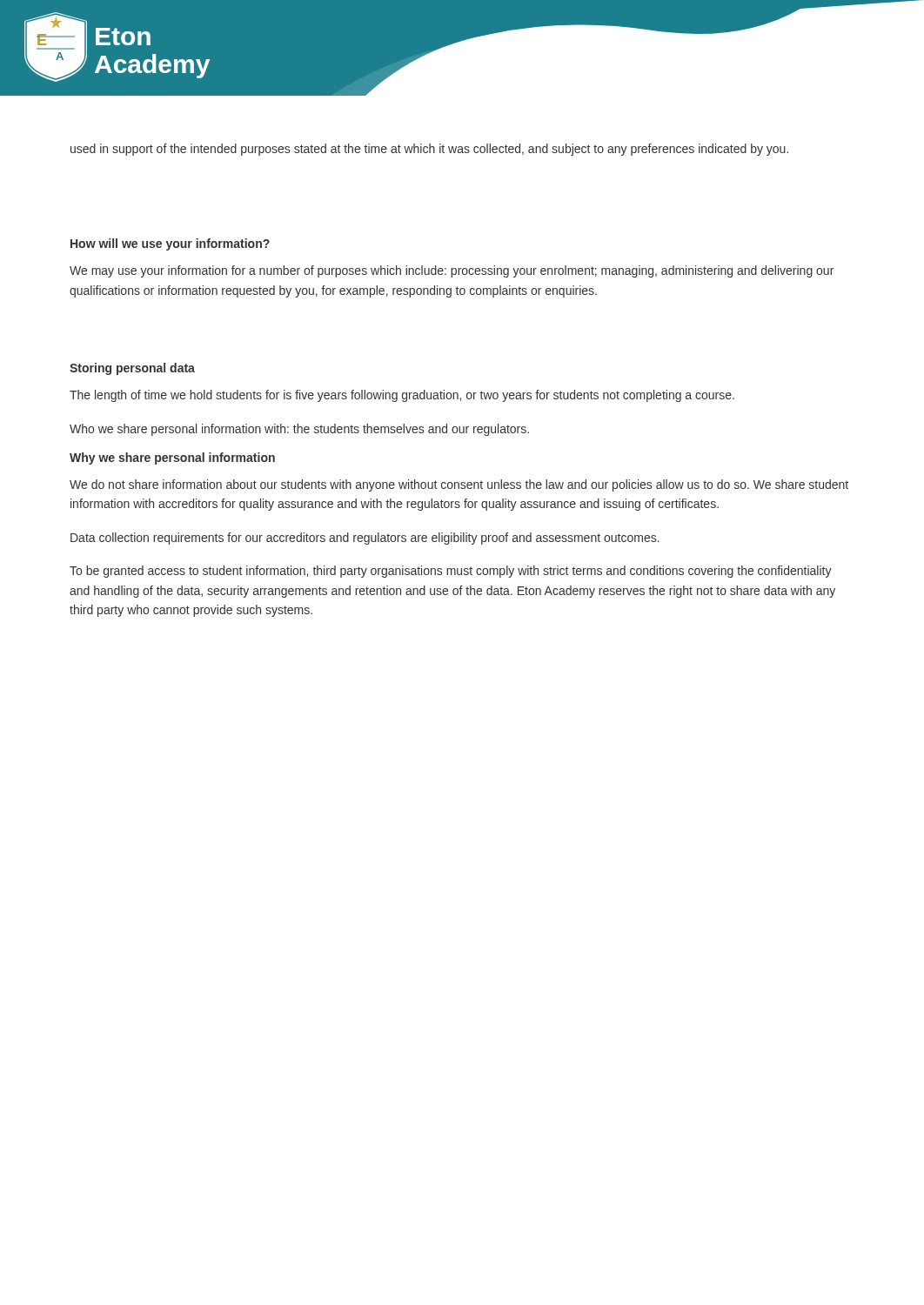Click on the text block with the text "Data collection requirements for our"
The image size is (924, 1305).
tap(365, 537)
